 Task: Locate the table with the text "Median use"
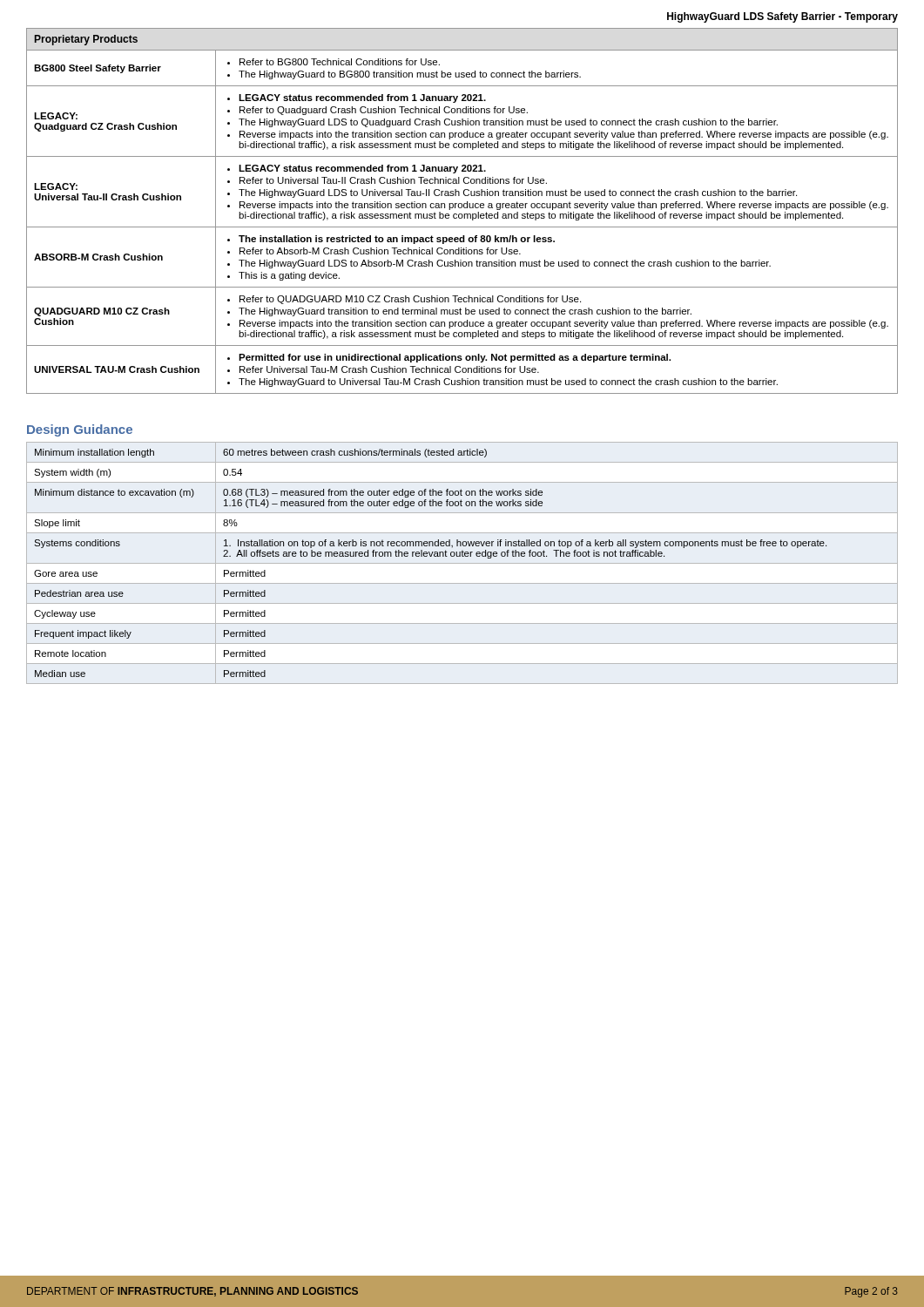[462, 563]
